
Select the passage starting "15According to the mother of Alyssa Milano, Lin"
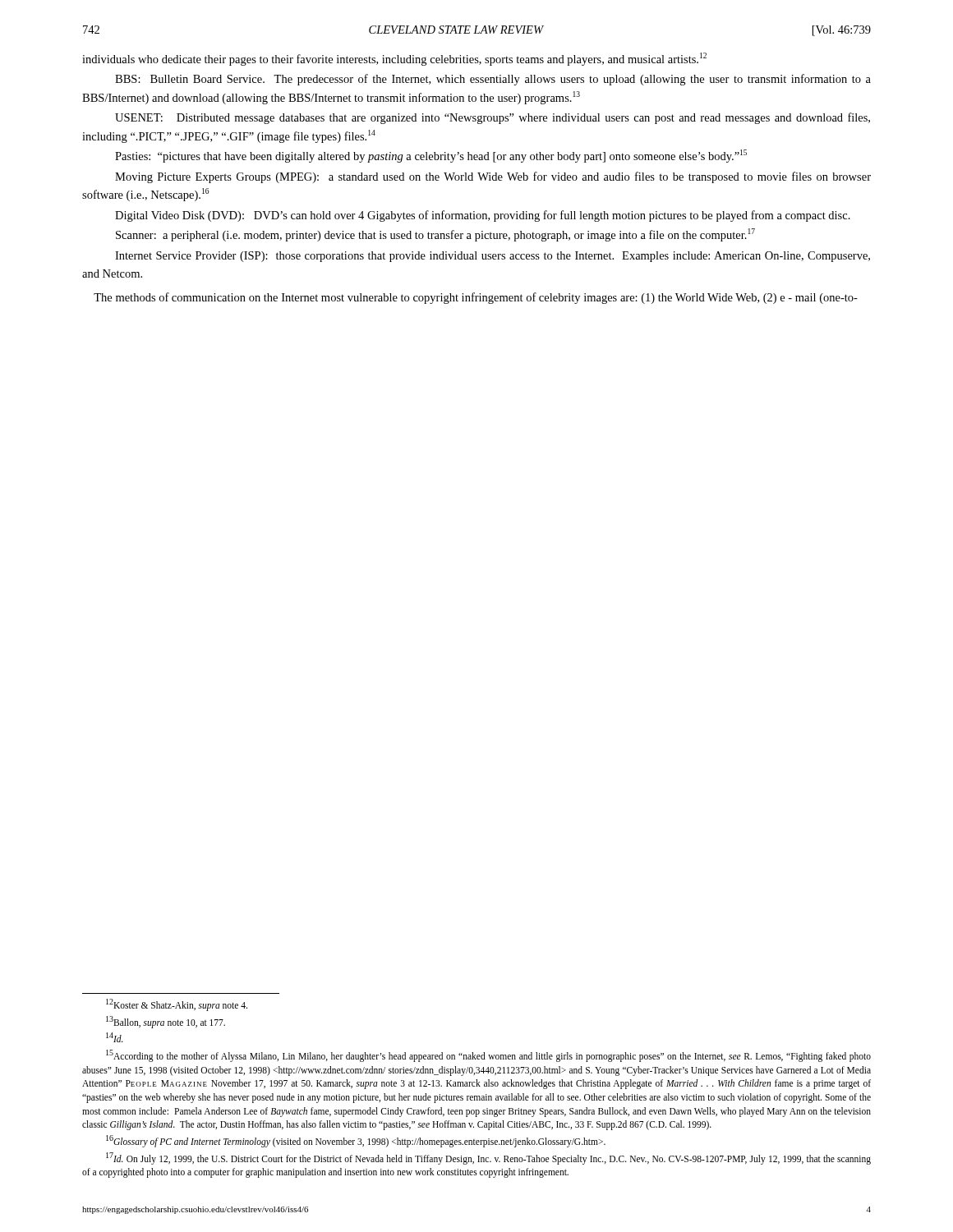476,1090
